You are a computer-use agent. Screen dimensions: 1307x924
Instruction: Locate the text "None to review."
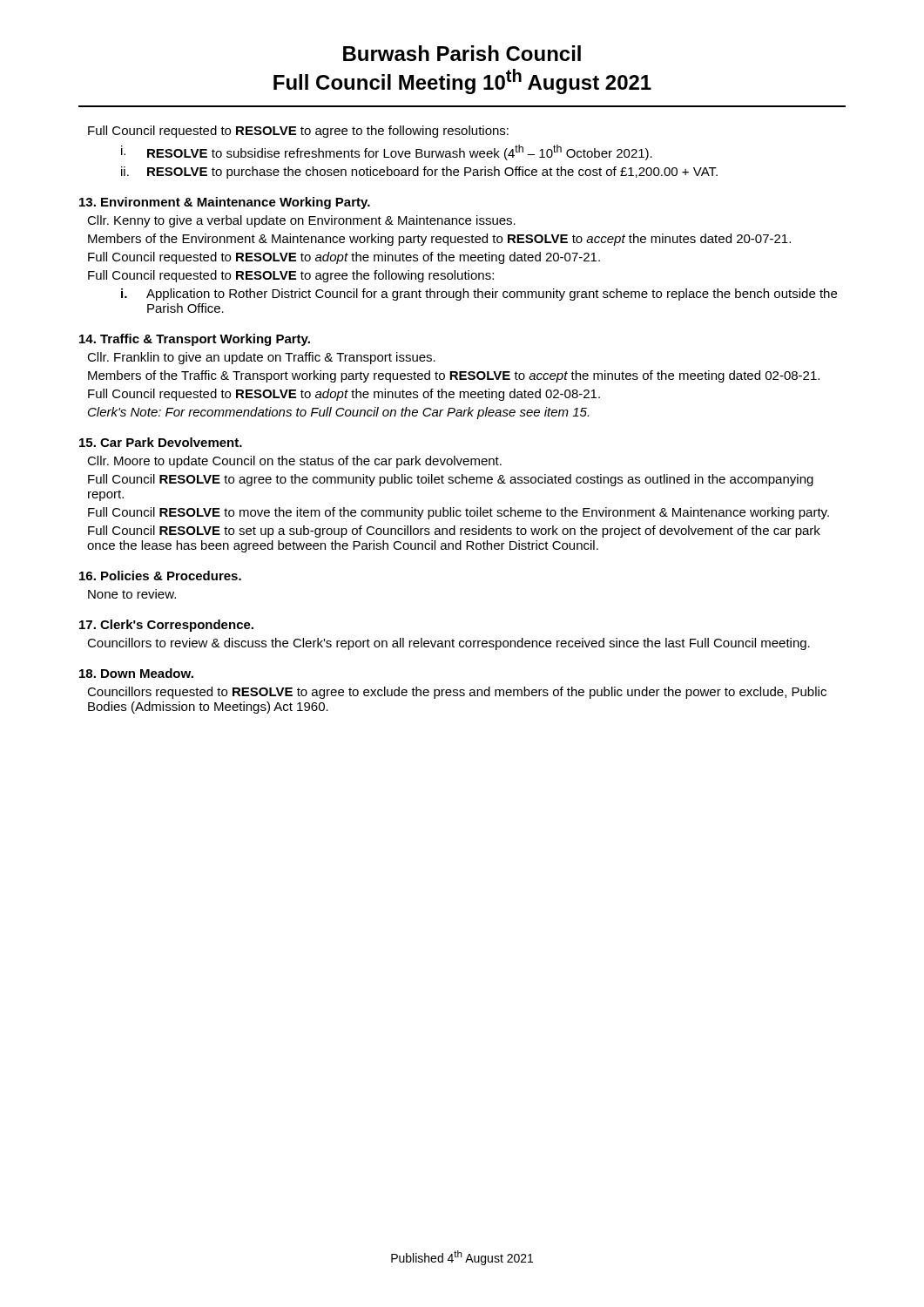[x=132, y=594]
